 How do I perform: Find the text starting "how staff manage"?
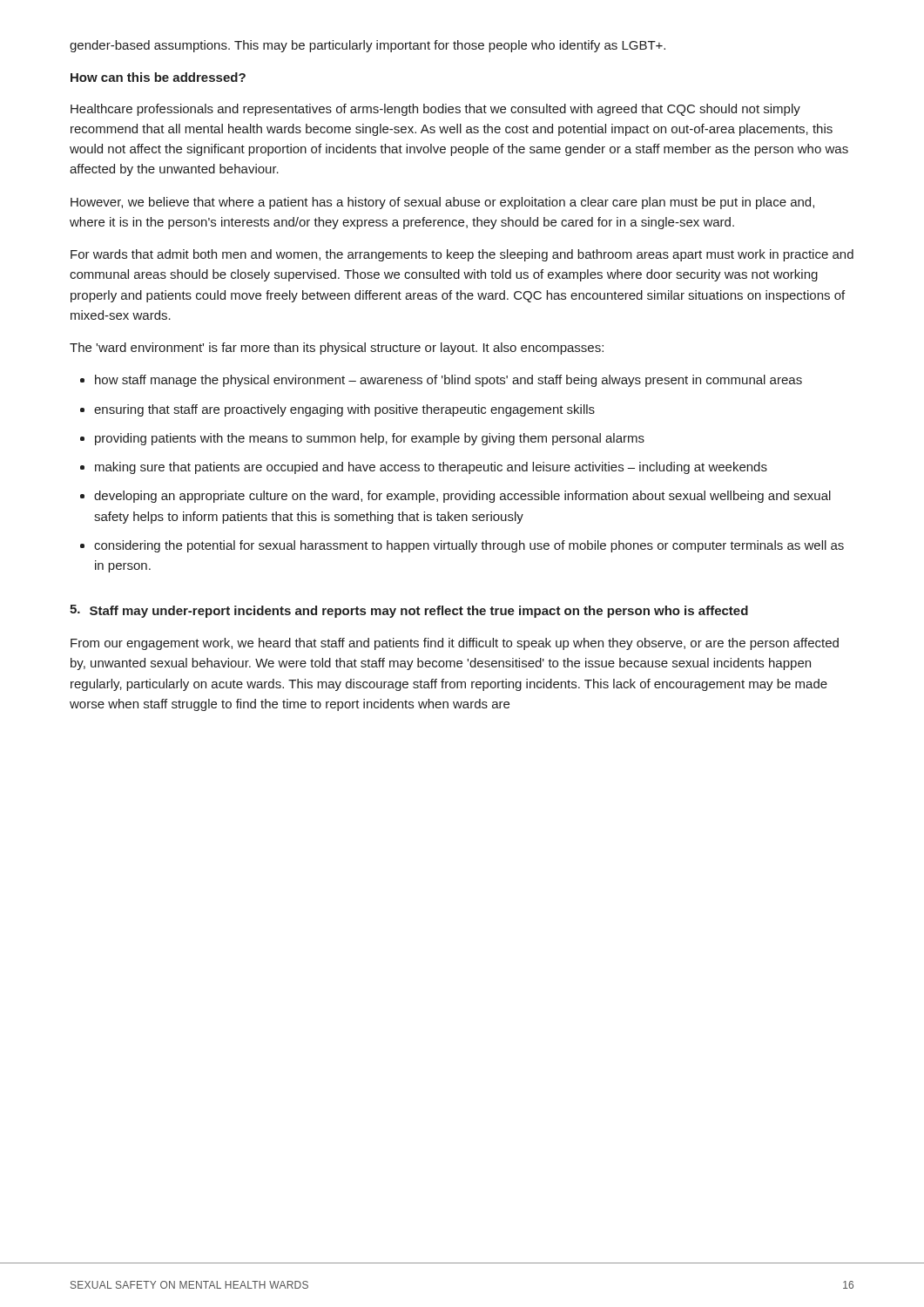tap(474, 380)
